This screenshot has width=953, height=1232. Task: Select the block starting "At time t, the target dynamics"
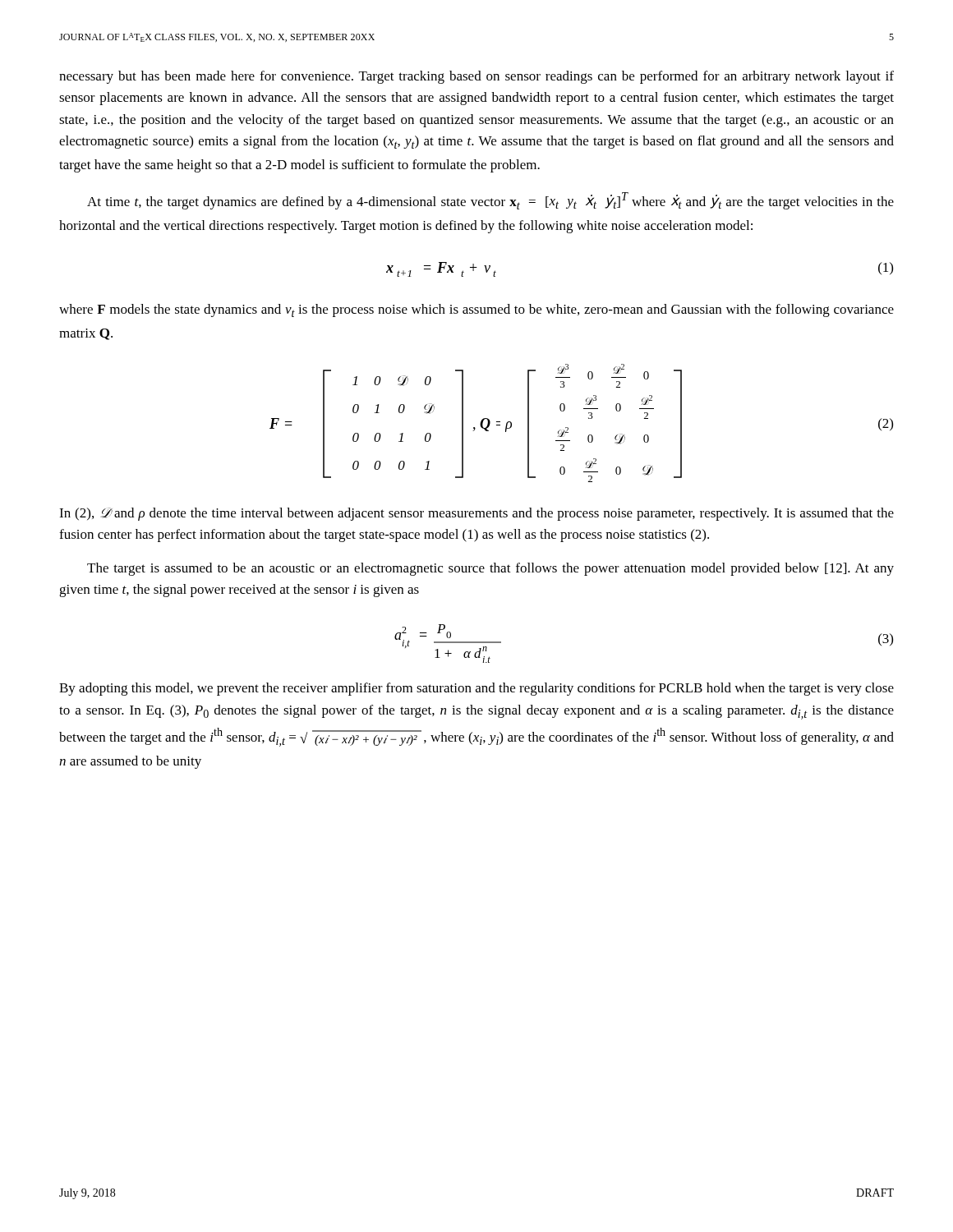click(x=476, y=211)
